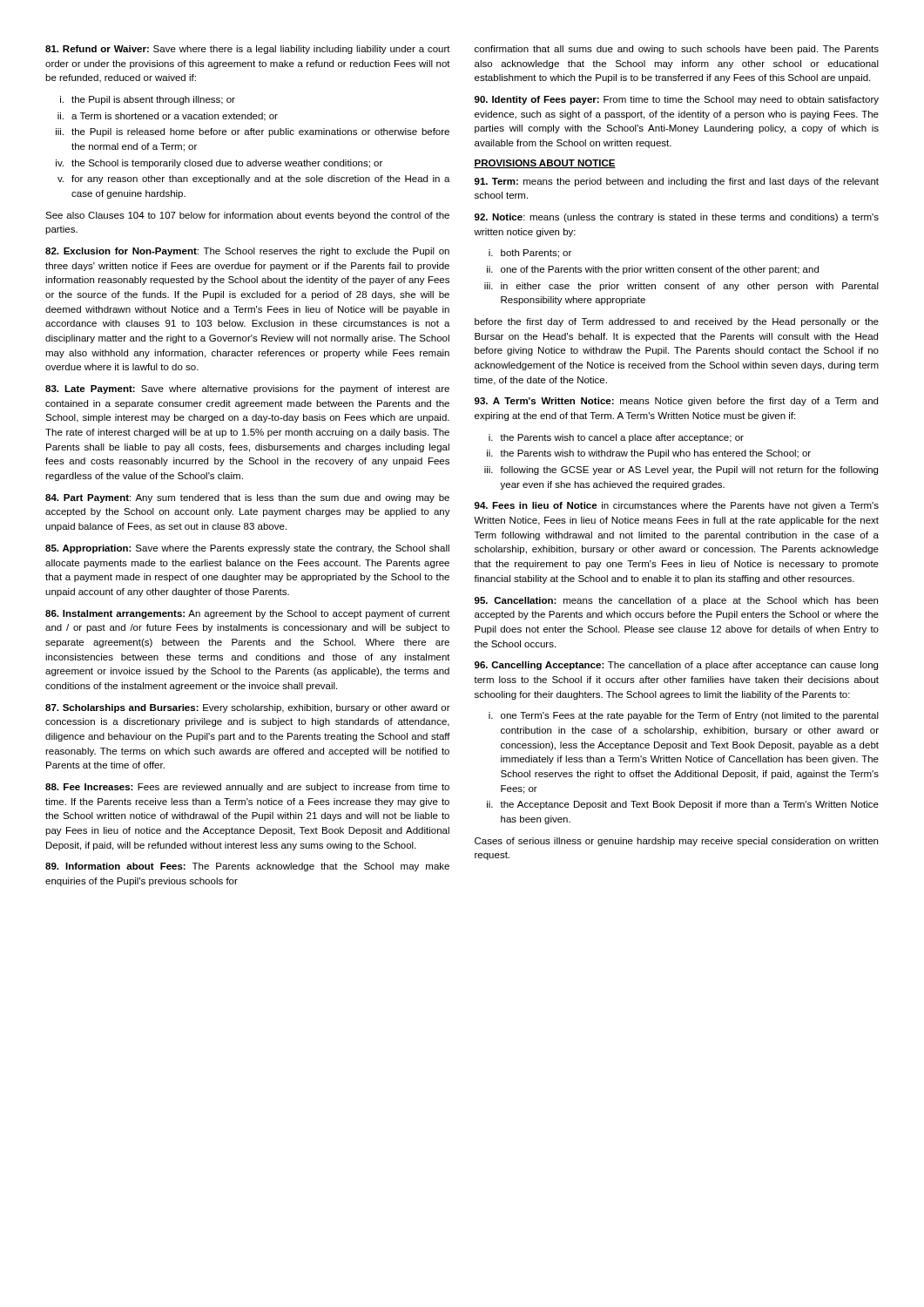Point to the block beginning "Cases of serious illness or genuine hardship may"

[676, 848]
